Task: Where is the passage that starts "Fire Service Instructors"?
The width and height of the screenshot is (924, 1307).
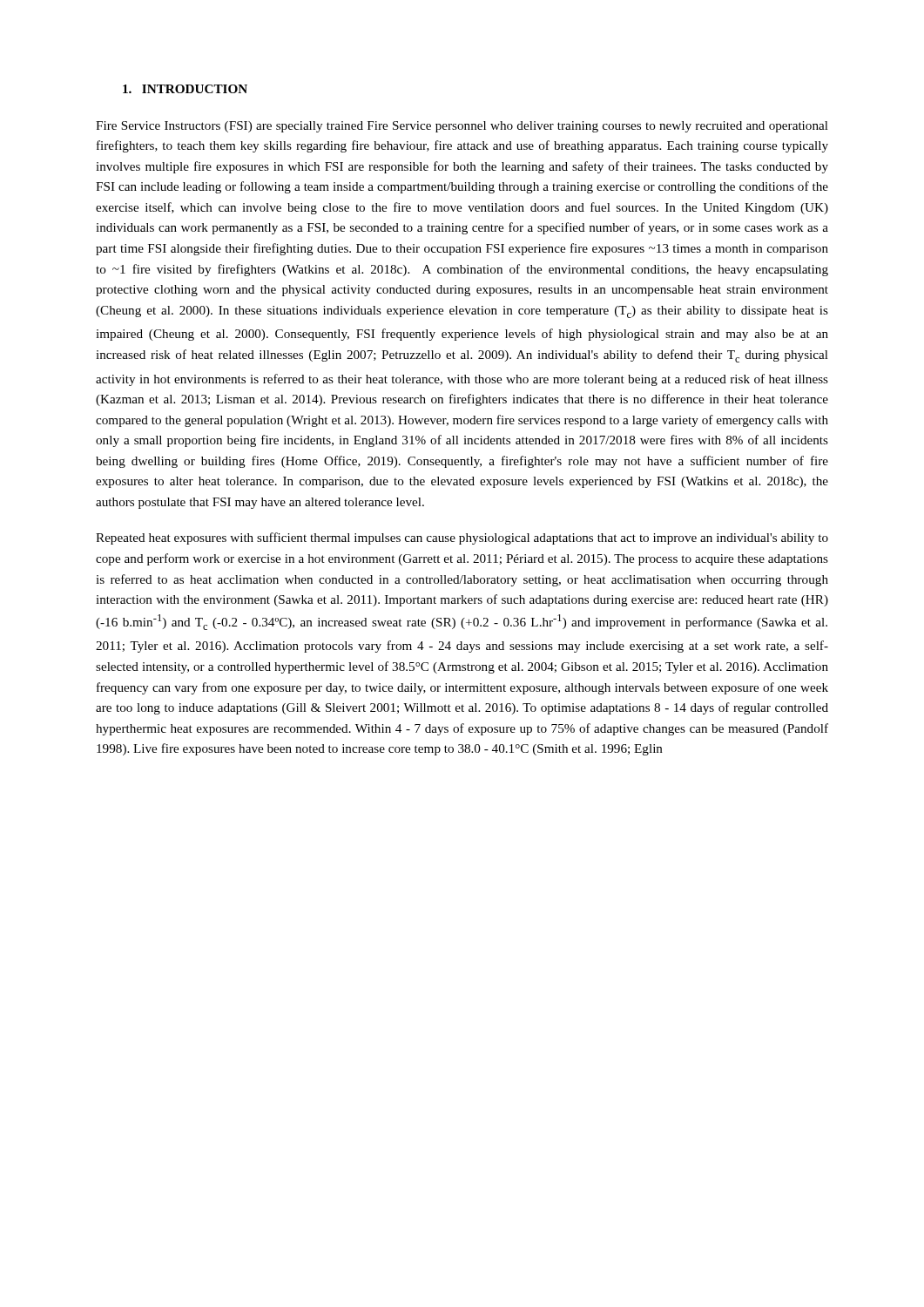Action: (462, 313)
